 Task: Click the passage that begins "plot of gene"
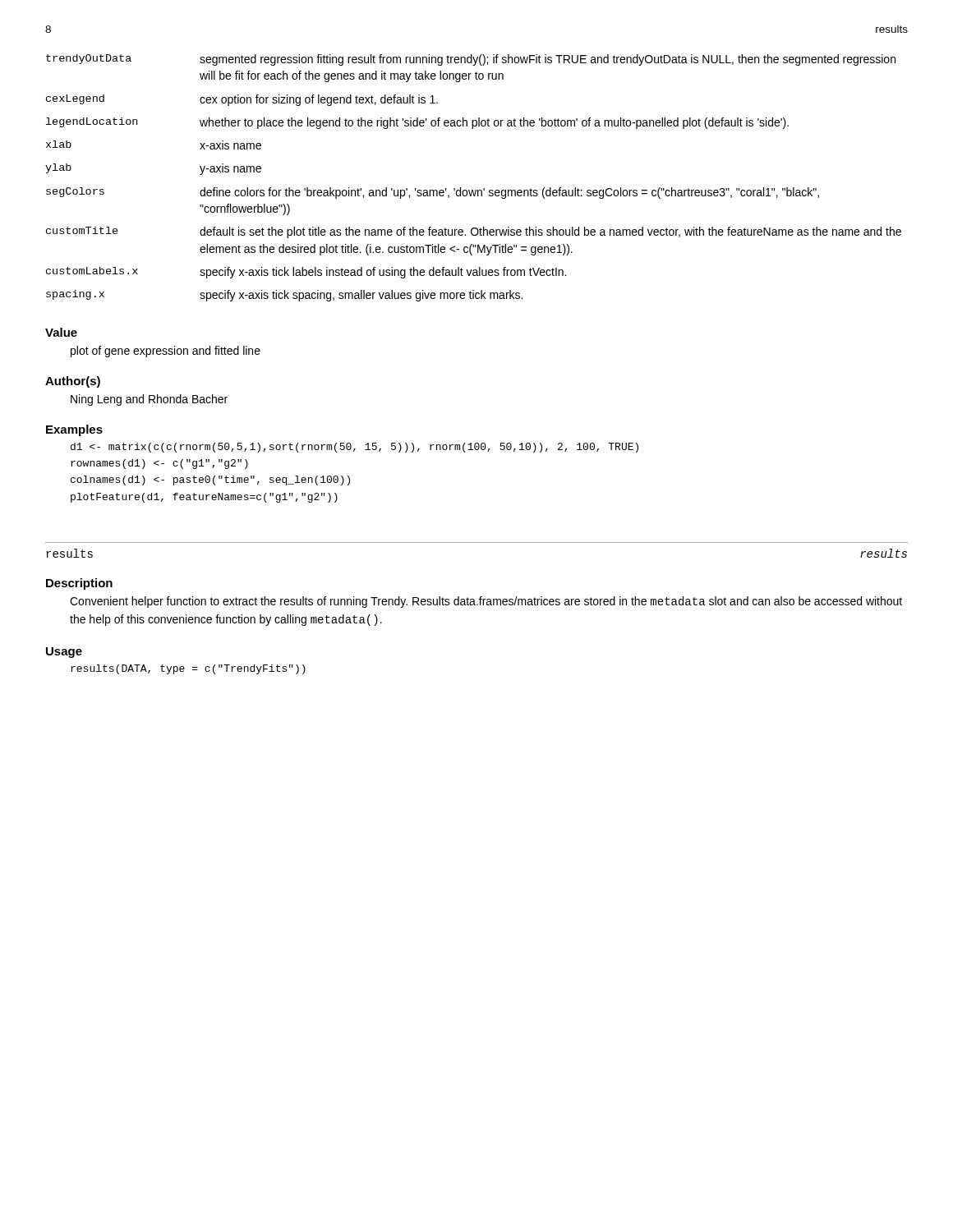tap(165, 350)
